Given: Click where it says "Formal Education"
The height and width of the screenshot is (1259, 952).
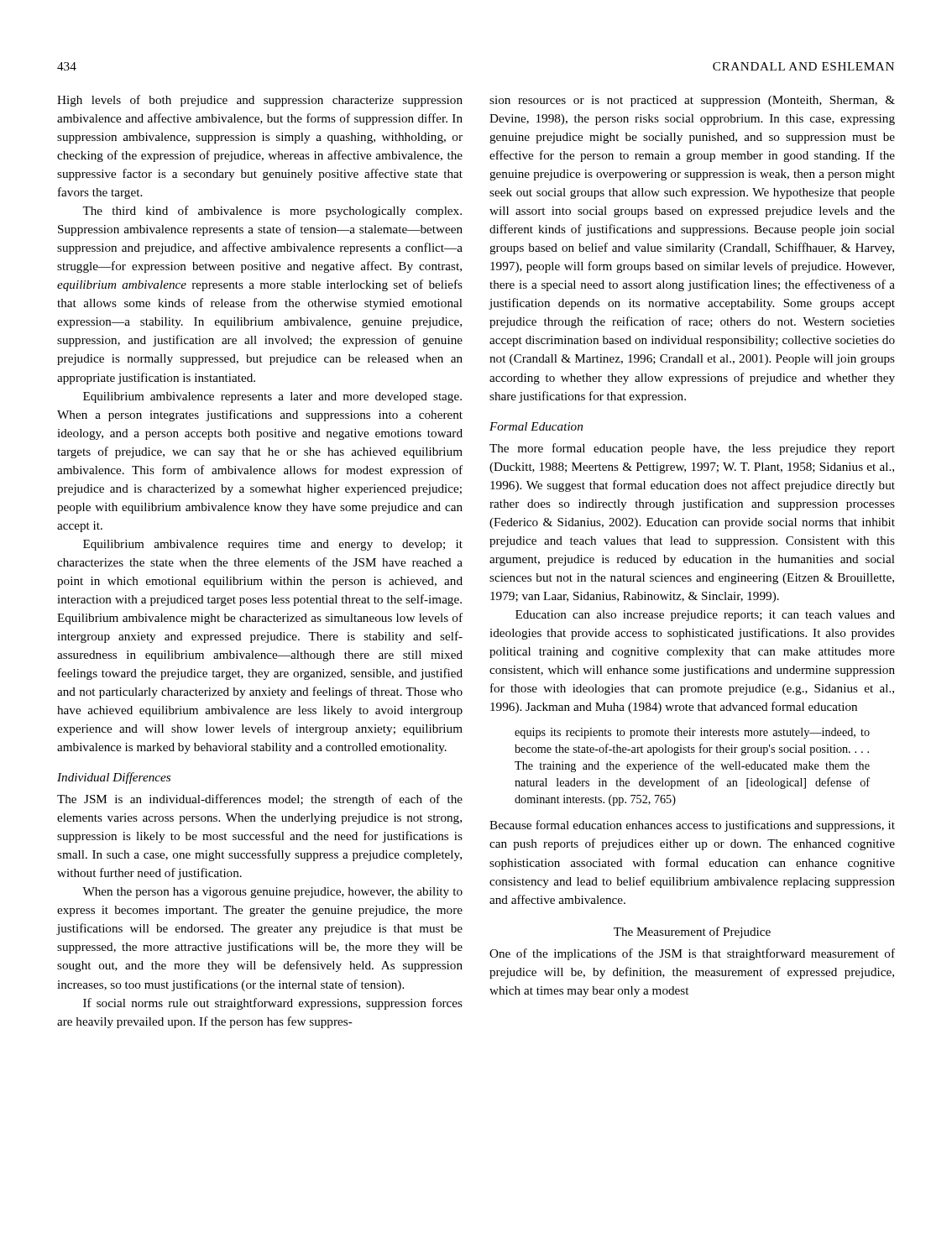Looking at the screenshot, I should [536, 426].
